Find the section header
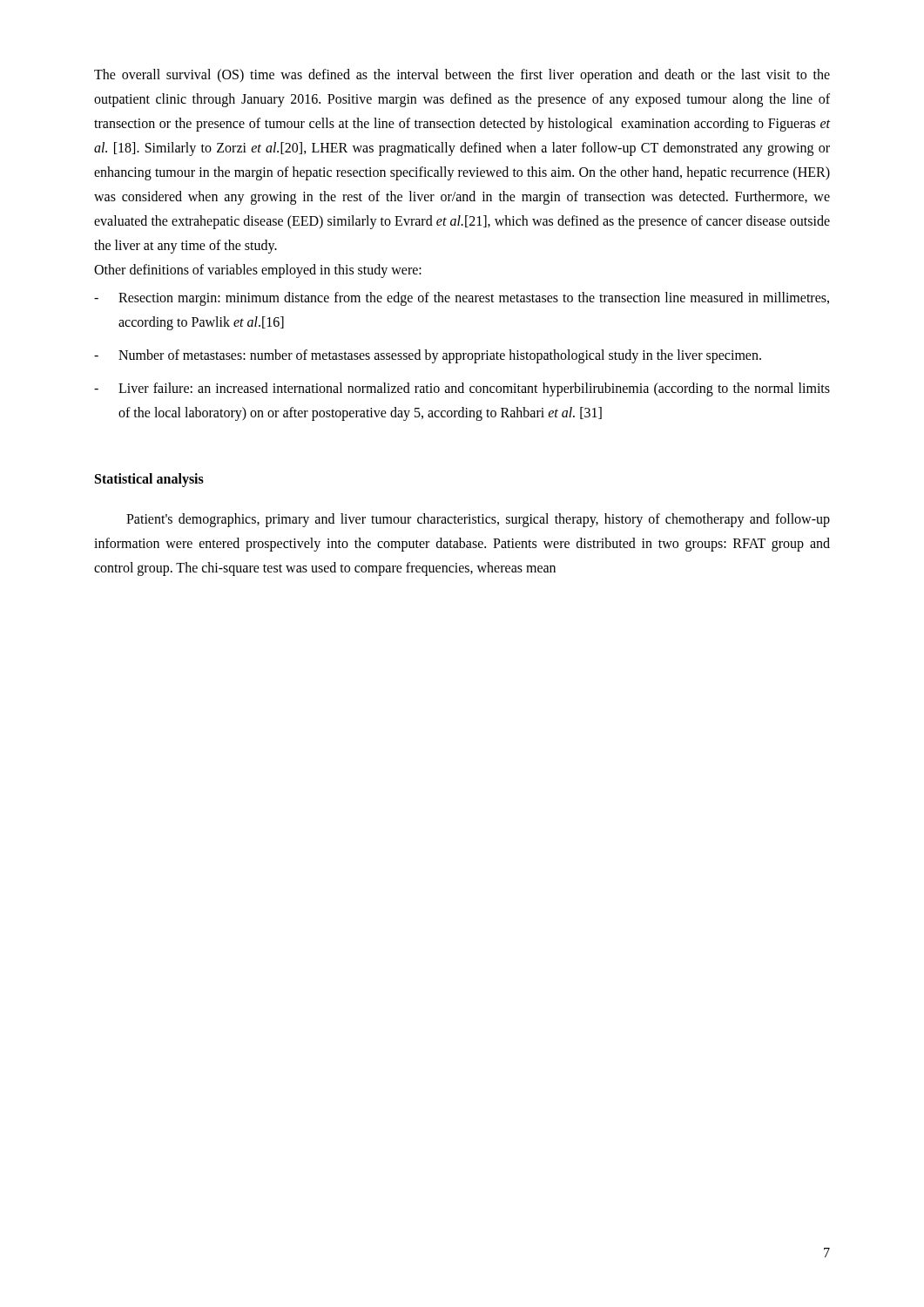 click(x=149, y=479)
